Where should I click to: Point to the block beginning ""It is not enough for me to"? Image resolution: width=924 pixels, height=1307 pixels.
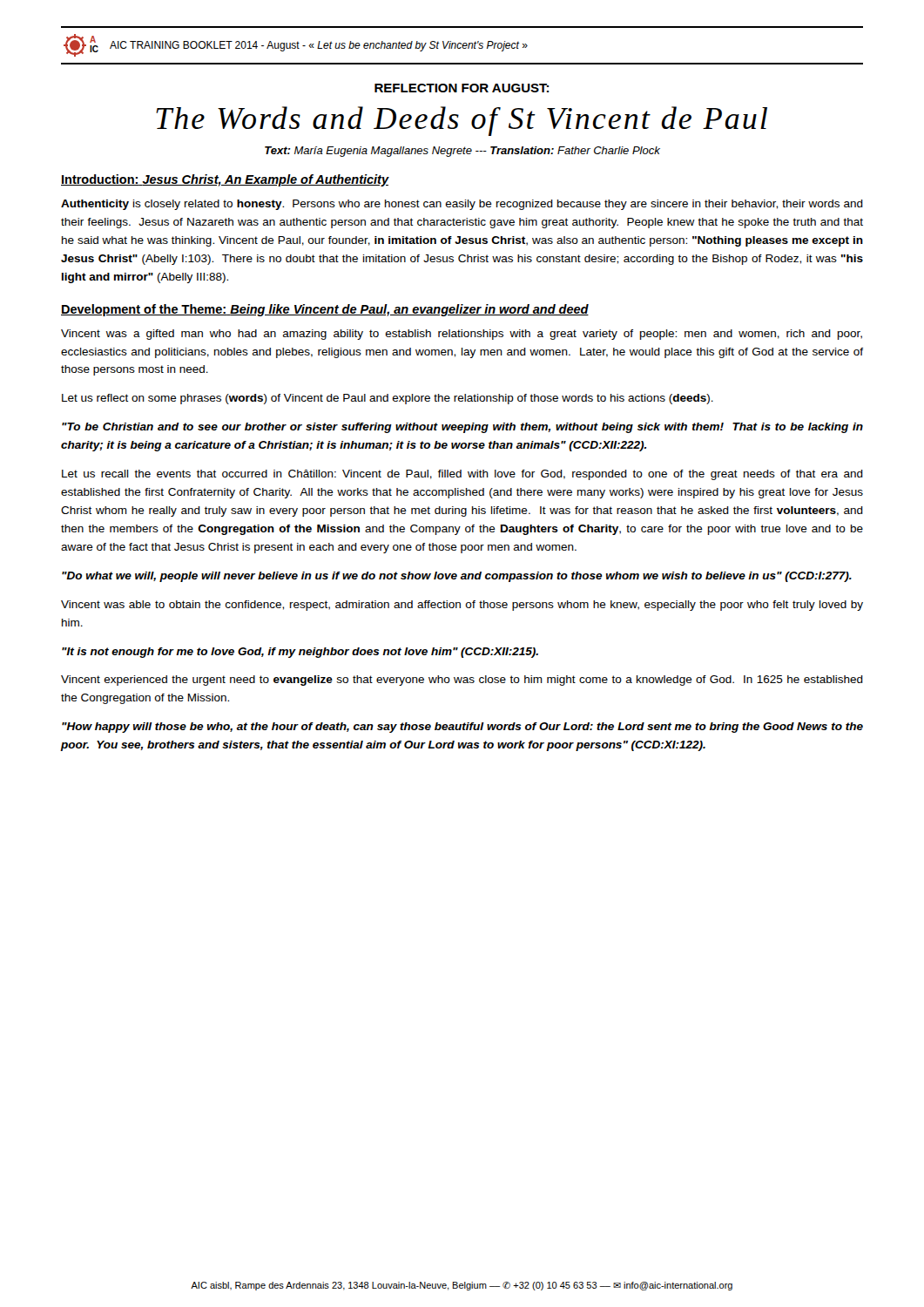point(300,651)
